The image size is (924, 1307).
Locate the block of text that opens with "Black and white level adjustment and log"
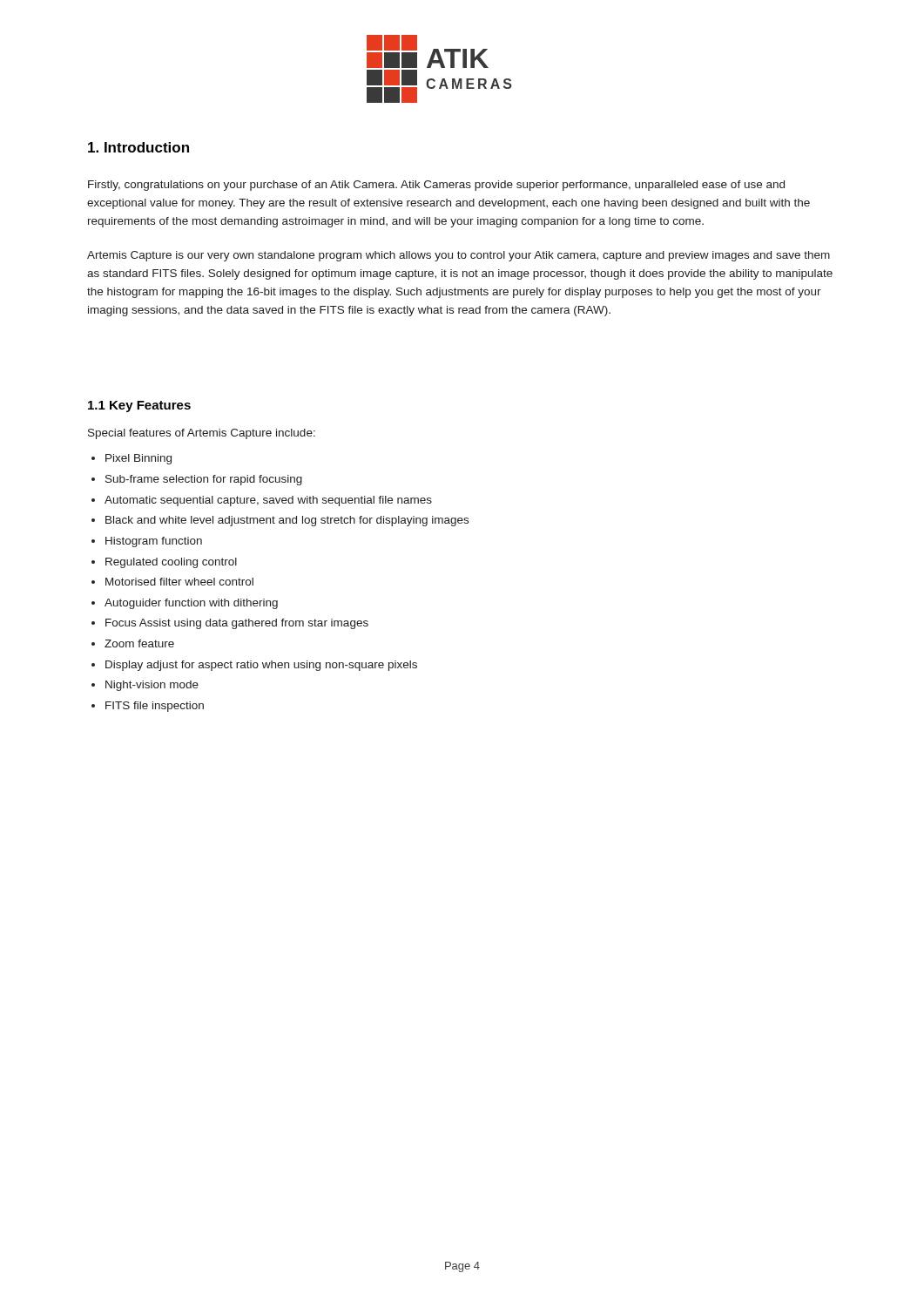(x=471, y=520)
